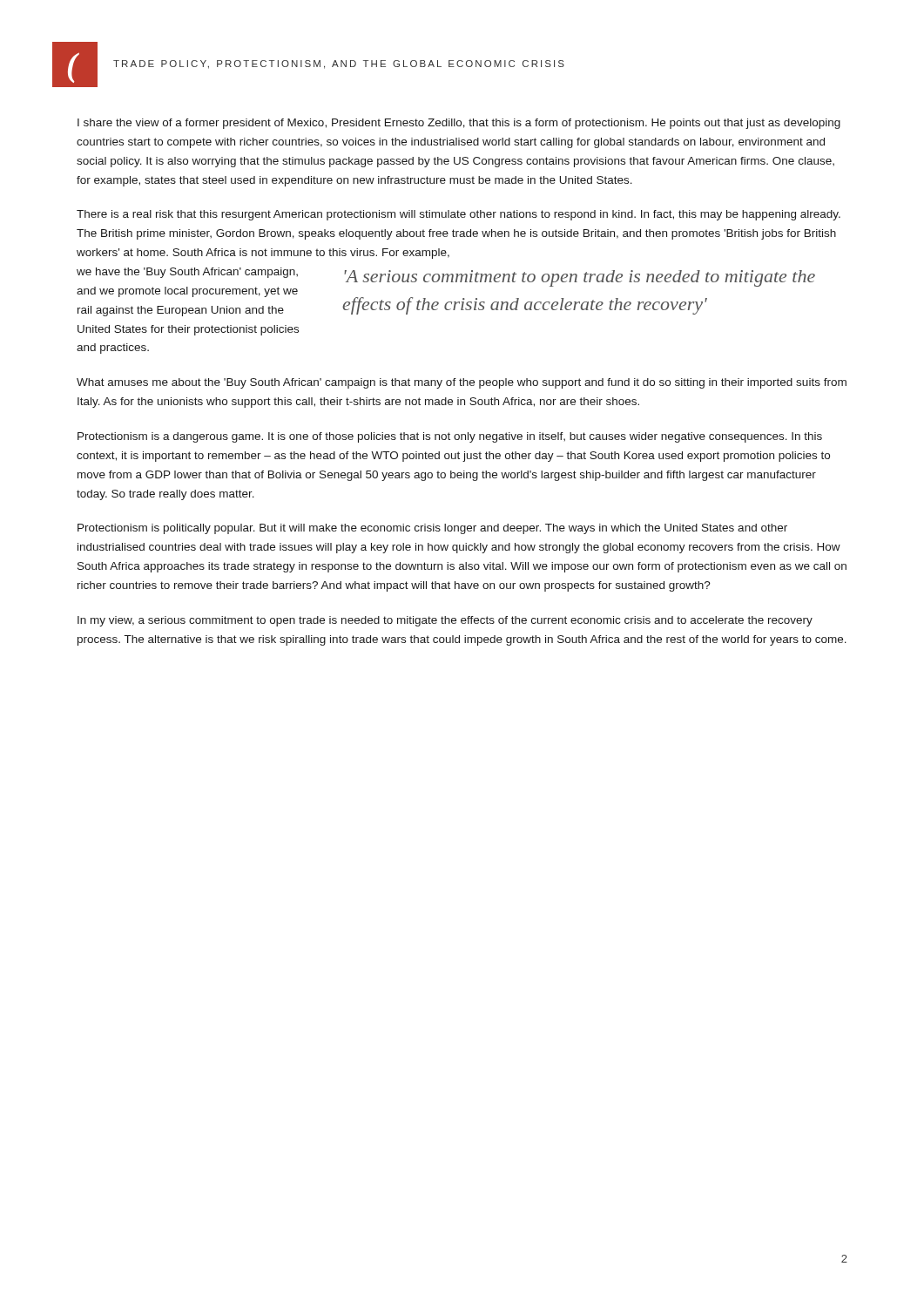Point to the element starting "There is a real risk"
Screen dimensions: 1307x924
pyautogui.click(x=459, y=233)
